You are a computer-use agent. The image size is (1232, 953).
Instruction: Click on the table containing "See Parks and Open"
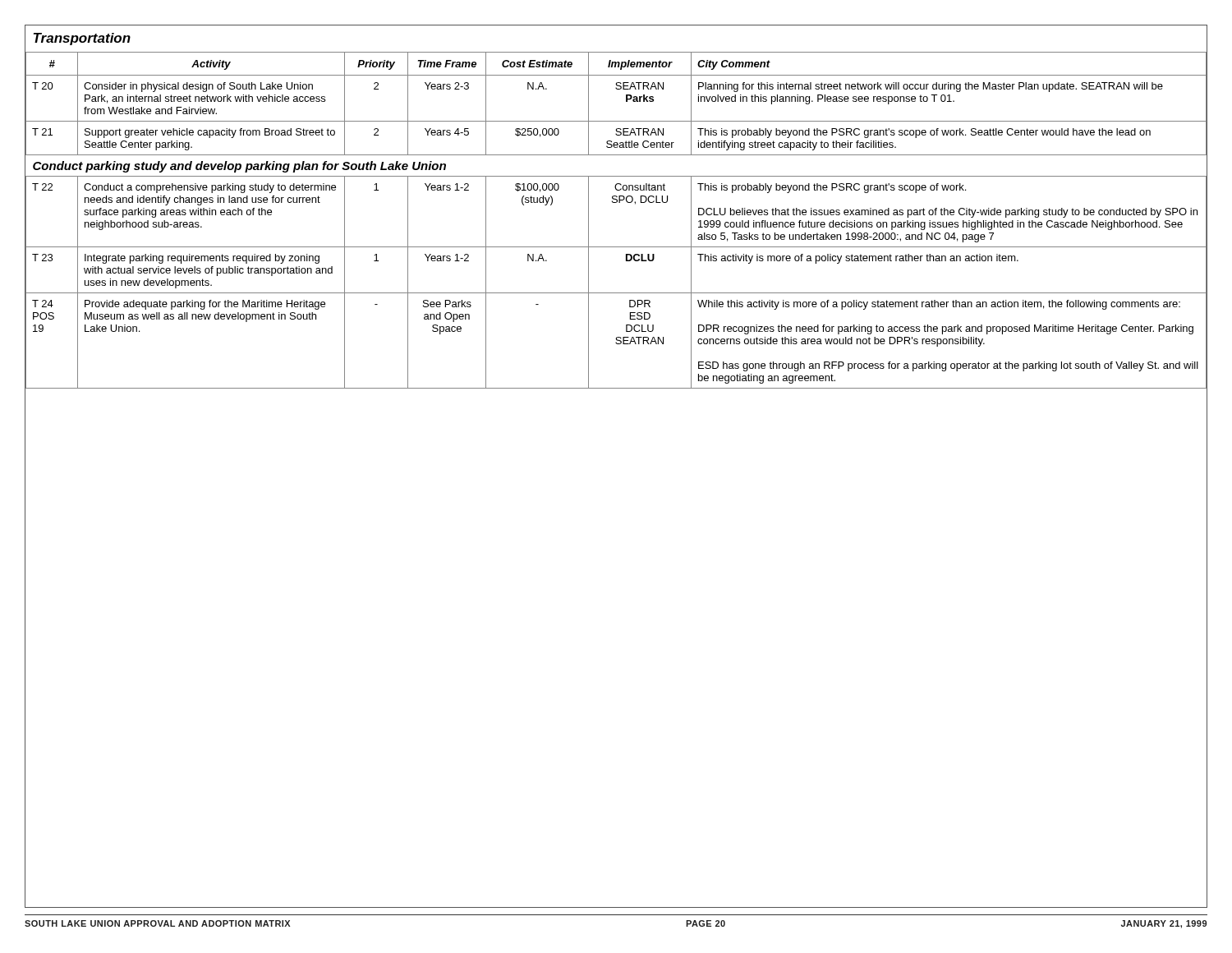coord(616,466)
